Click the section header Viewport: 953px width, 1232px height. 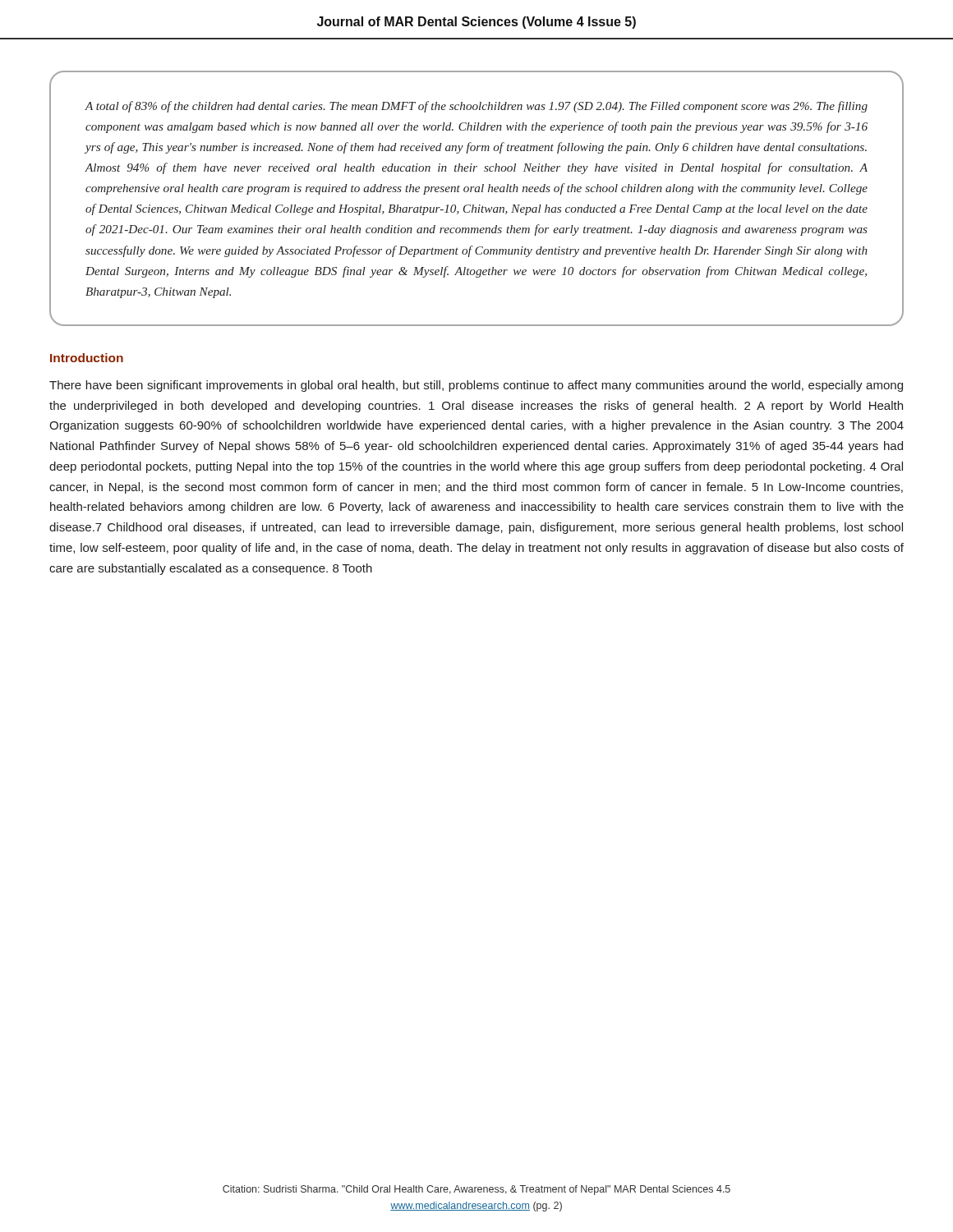[x=86, y=358]
